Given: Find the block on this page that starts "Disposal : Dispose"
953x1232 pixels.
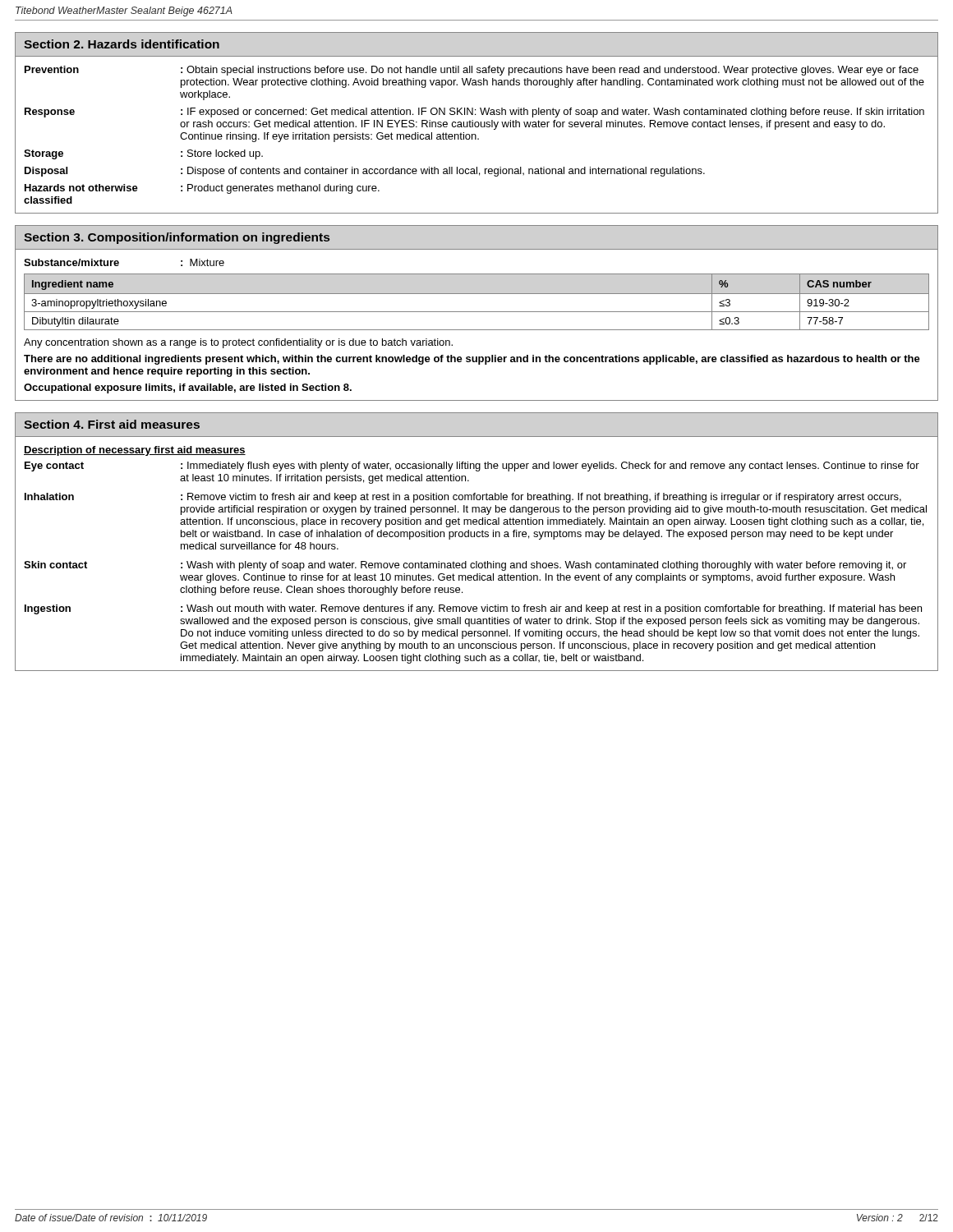Looking at the screenshot, I should tap(476, 170).
